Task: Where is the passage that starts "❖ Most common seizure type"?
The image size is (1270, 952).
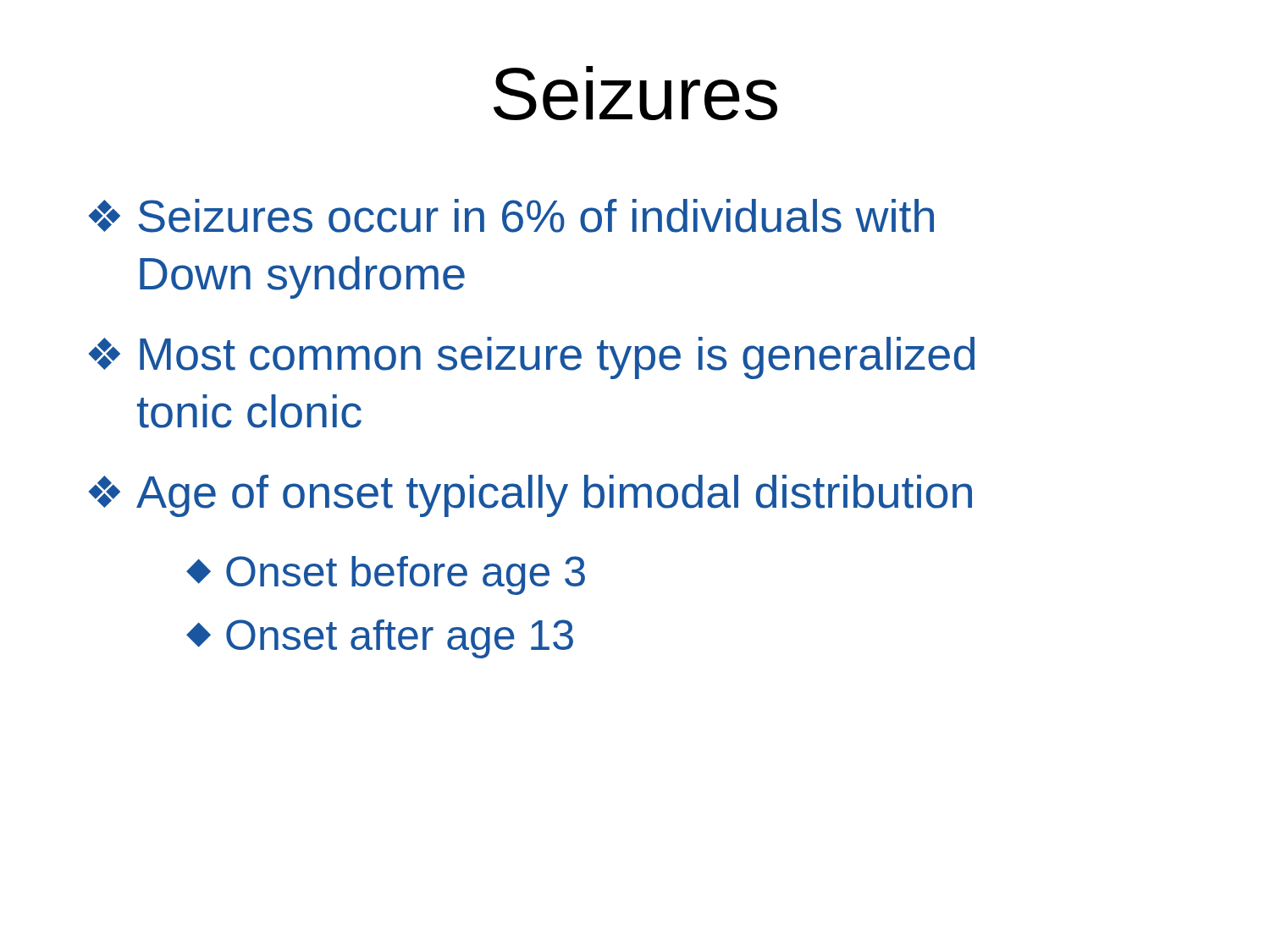Action: [531, 383]
